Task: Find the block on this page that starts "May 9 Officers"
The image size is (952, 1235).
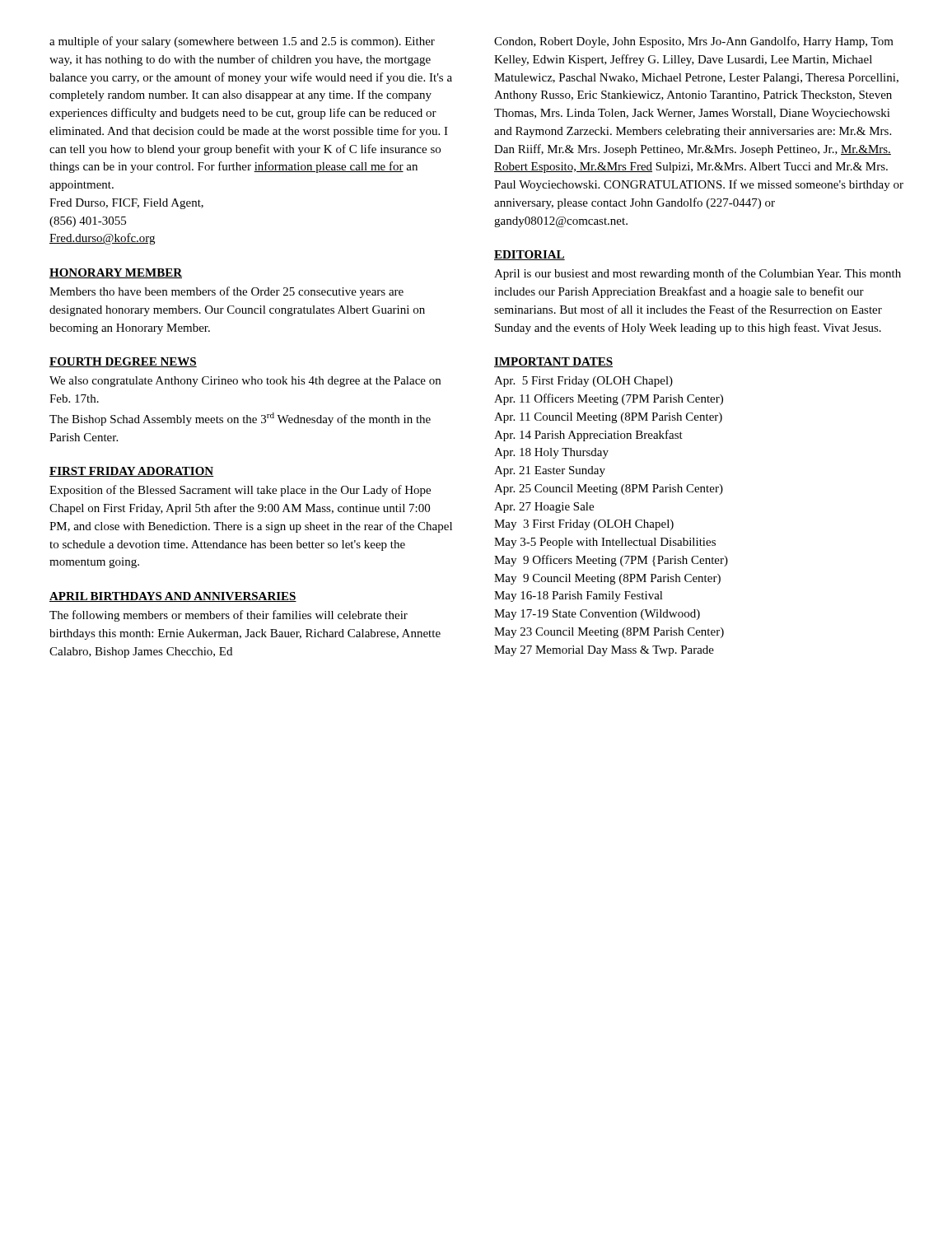Action: coord(611,560)
